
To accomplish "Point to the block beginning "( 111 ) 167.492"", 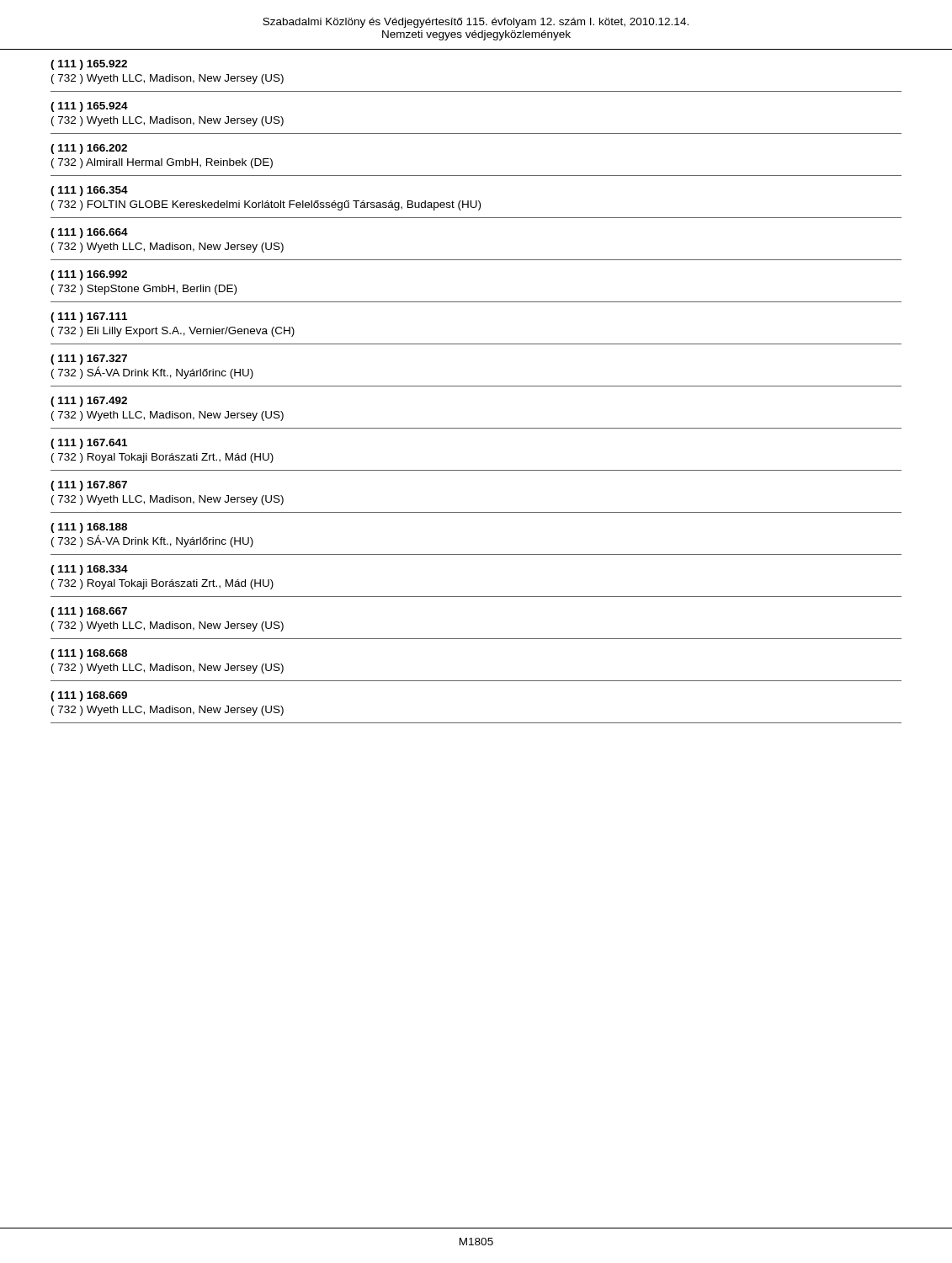I will coord(89,402).
